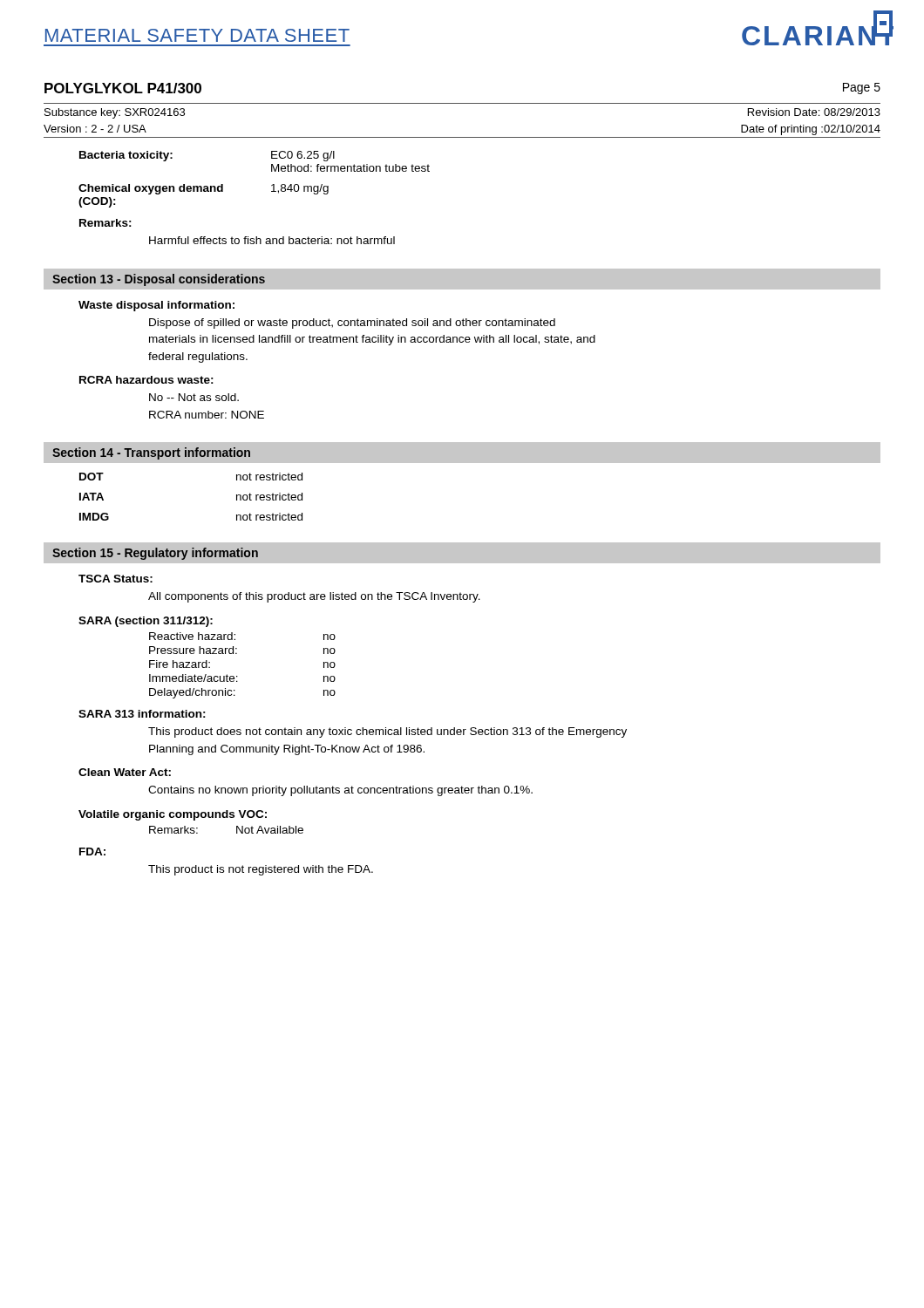
Task: Click on the region starting "Chemical oxygen demand(COD): 1,840 mg/g"
Action: point(204,189)
